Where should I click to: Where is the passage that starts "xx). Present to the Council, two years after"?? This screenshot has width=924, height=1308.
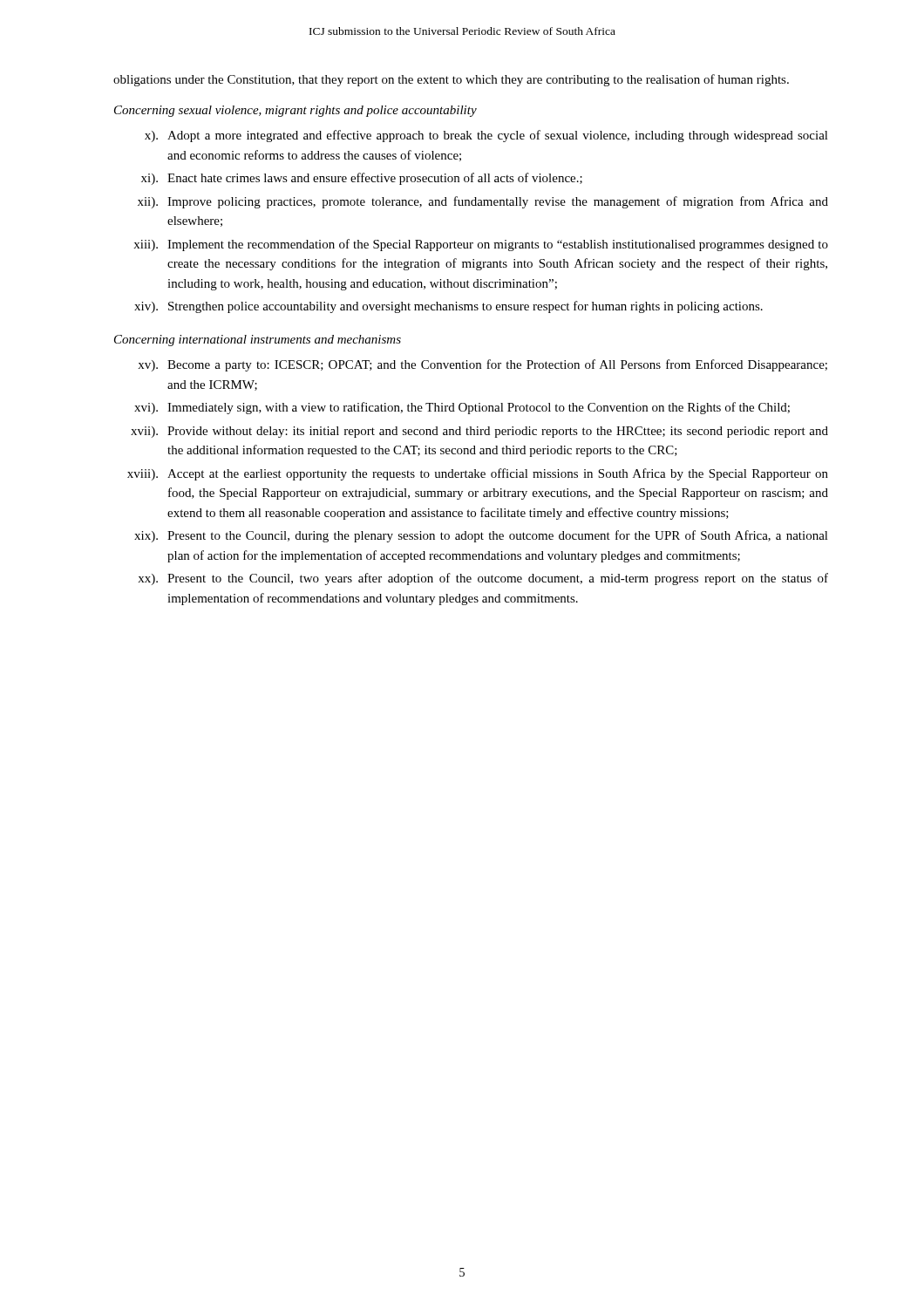pyautogui.click(x=471, y=588)
